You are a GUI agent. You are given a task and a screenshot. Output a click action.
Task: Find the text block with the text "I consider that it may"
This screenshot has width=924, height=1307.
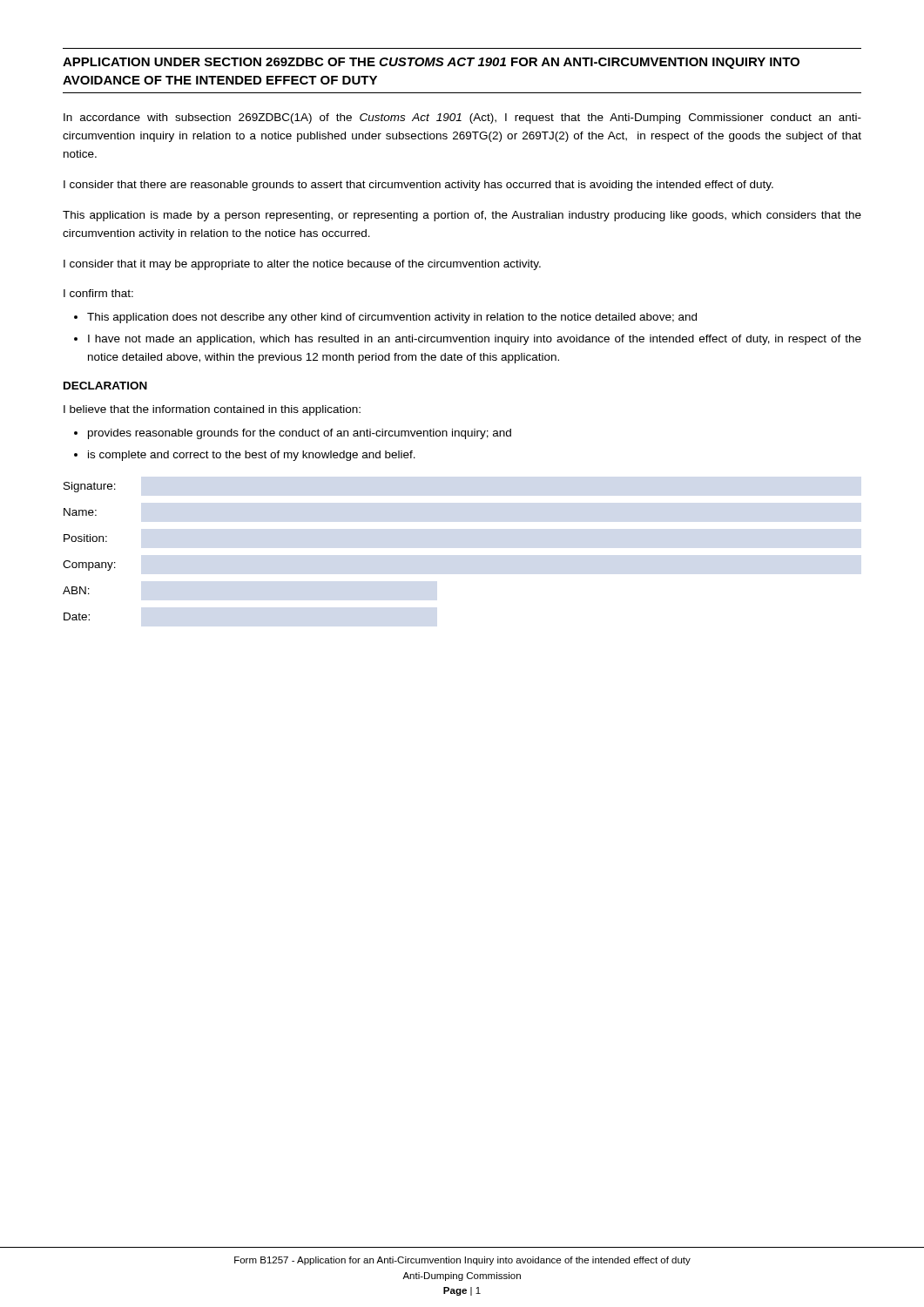(302, 263)
